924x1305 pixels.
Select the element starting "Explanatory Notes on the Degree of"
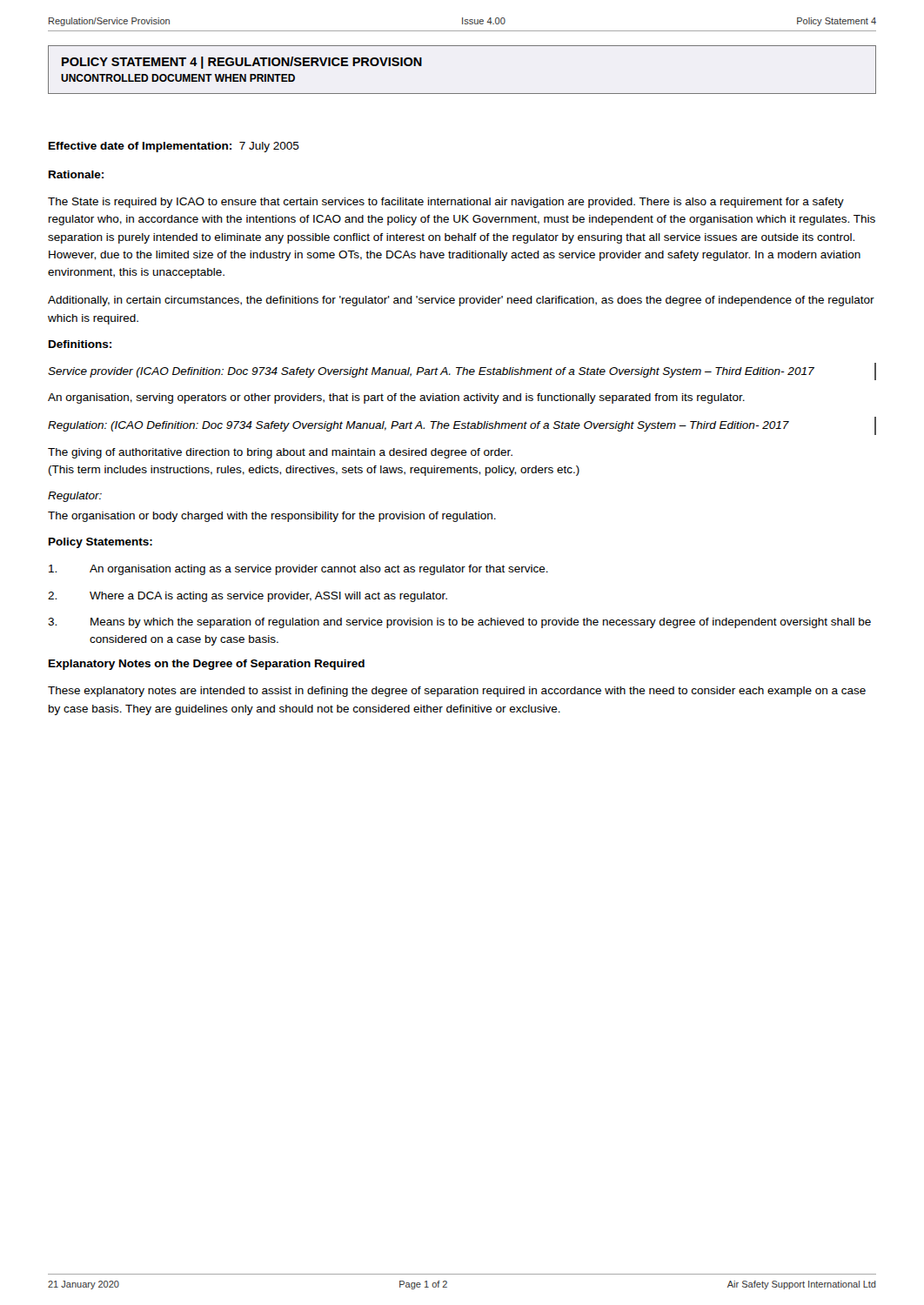click(207, 665)
